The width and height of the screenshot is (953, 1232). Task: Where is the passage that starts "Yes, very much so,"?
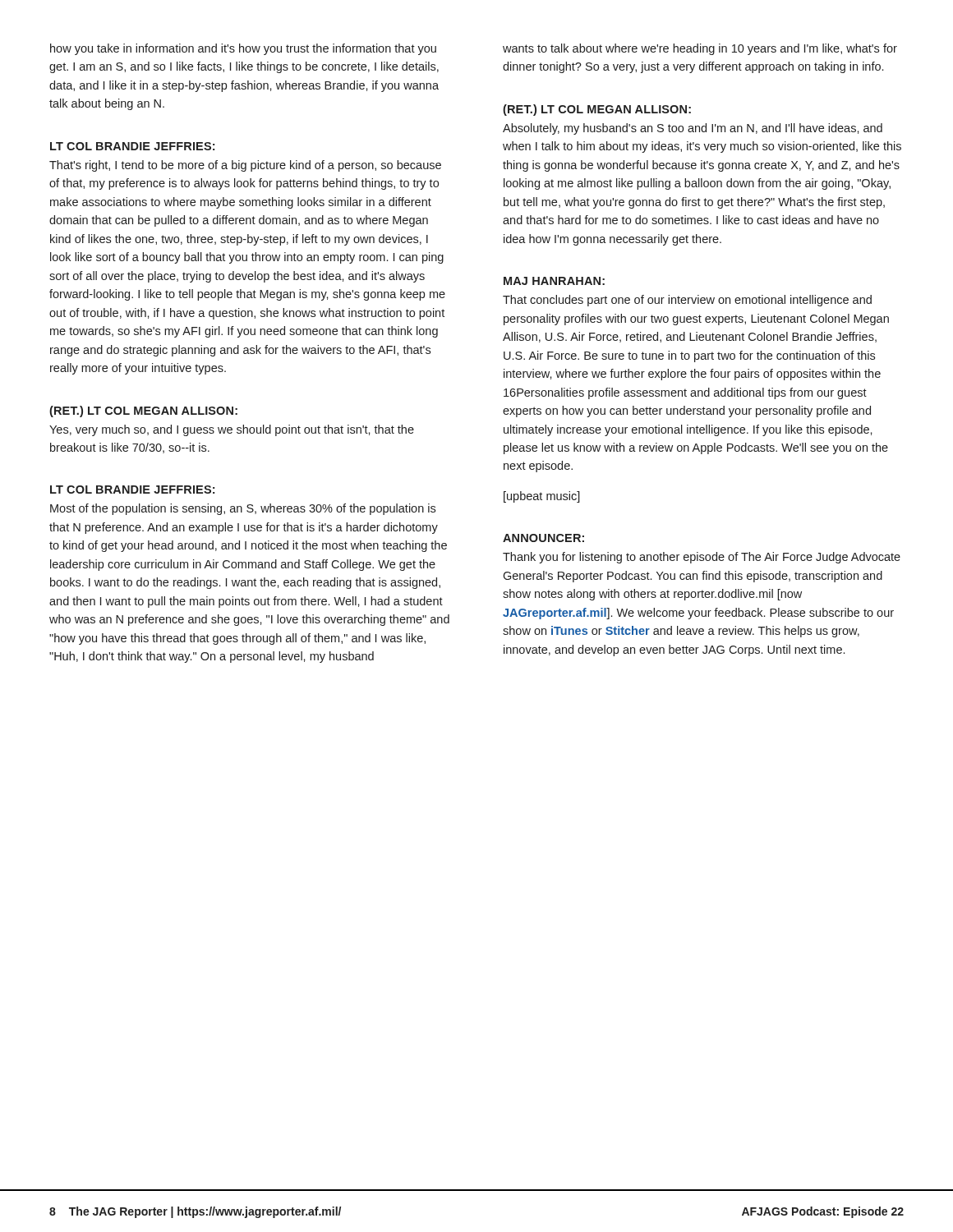(x=250, y=439)
